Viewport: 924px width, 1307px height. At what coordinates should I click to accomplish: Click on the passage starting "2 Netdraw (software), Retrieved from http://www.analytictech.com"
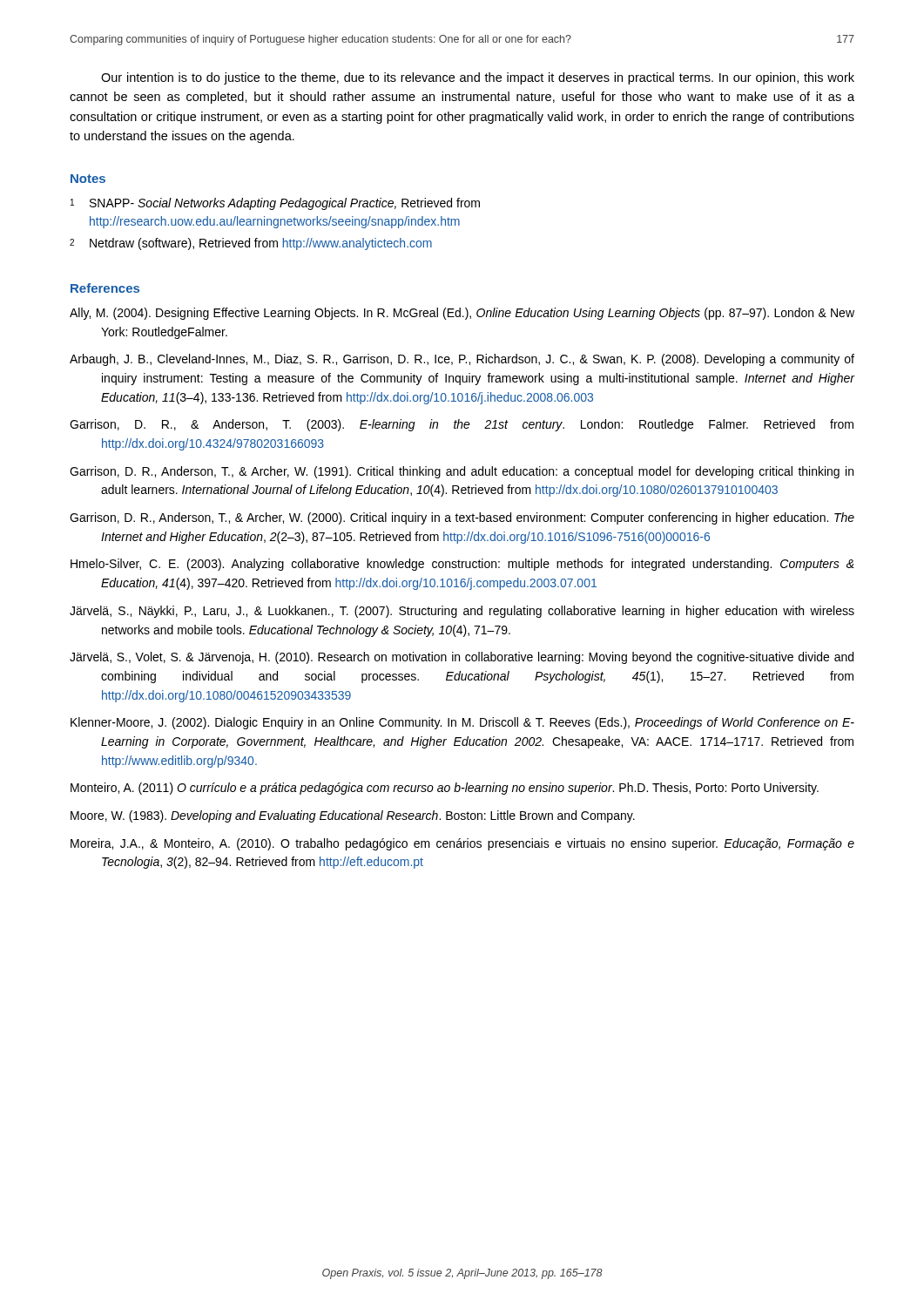251,244
